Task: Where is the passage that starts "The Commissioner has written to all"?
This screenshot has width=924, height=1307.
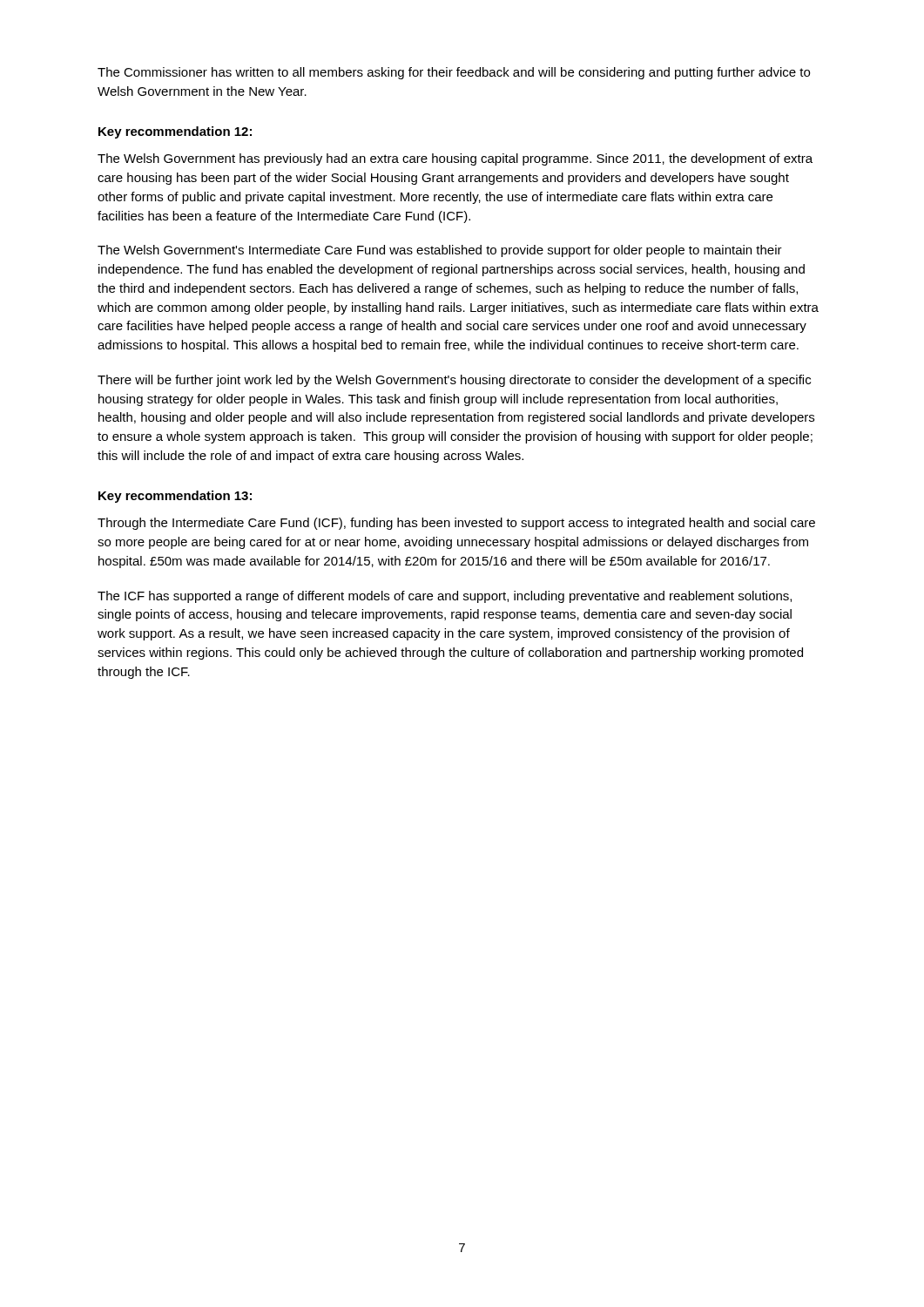Action: point(454,81)
